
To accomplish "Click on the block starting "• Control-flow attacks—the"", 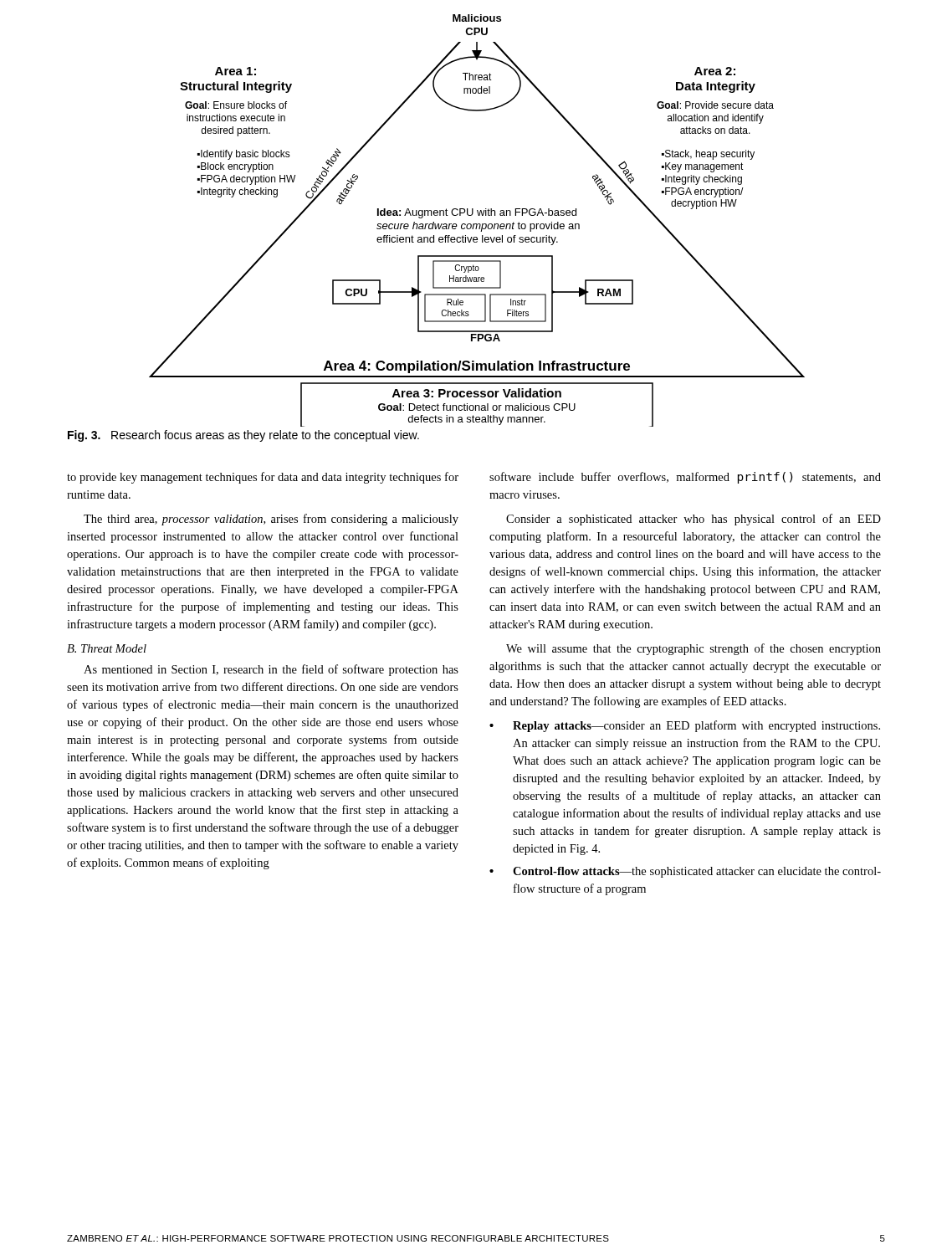I will [685, 879].
